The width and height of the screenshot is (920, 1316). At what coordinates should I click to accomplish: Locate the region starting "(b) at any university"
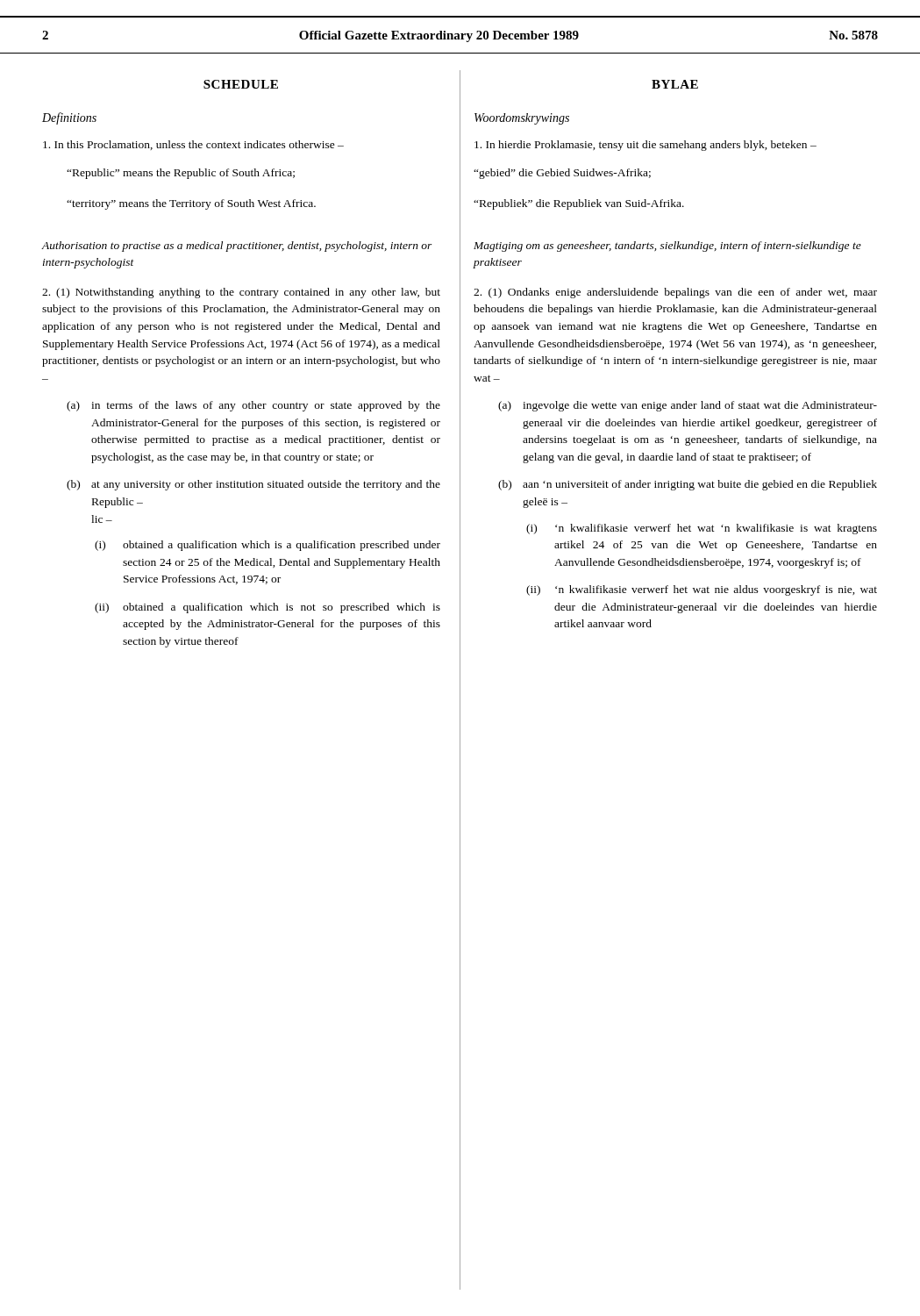[x=253, y=485]
